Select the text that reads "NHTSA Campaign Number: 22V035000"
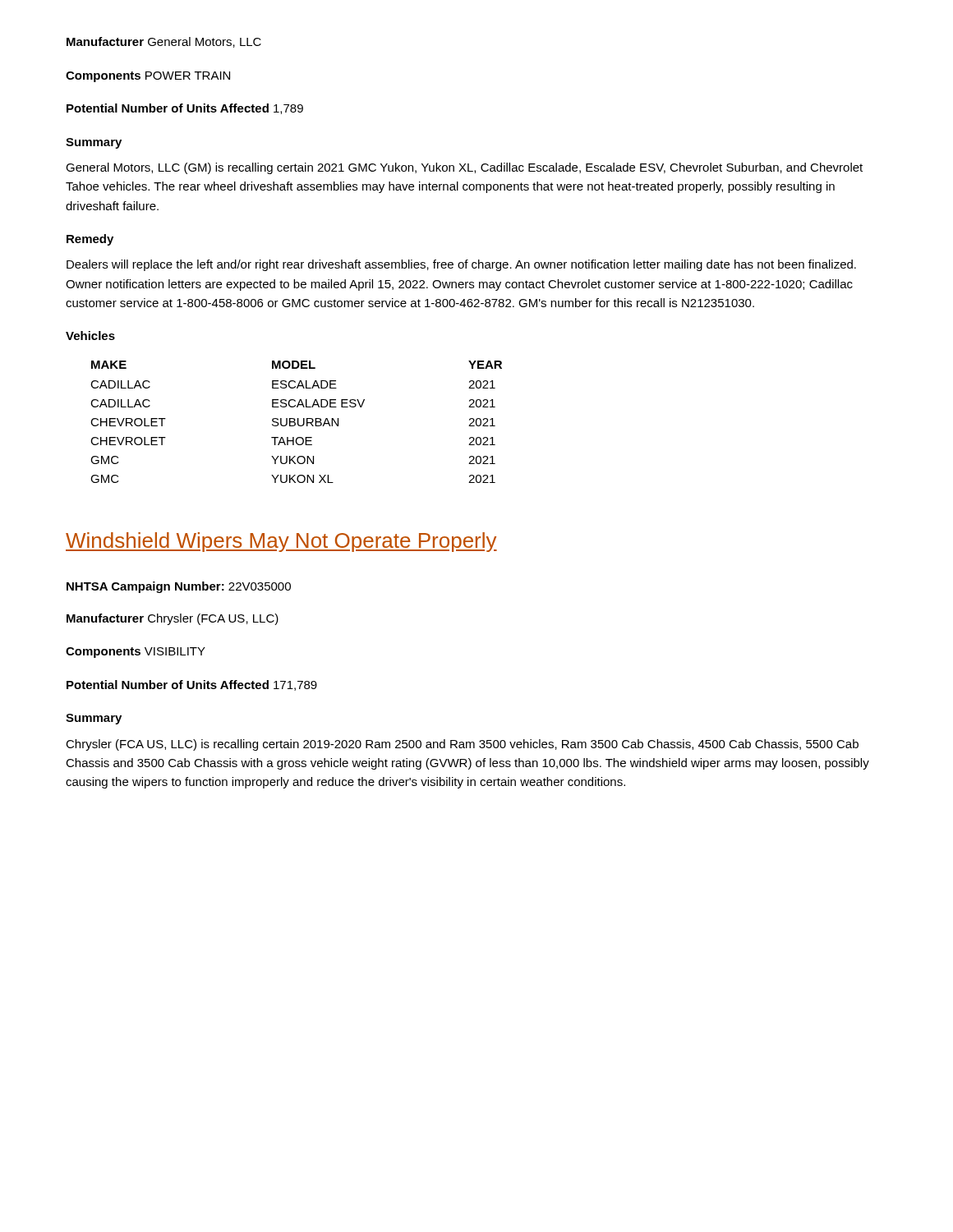The width and height of the screenshot is (953, 1232). click(178, 586)
